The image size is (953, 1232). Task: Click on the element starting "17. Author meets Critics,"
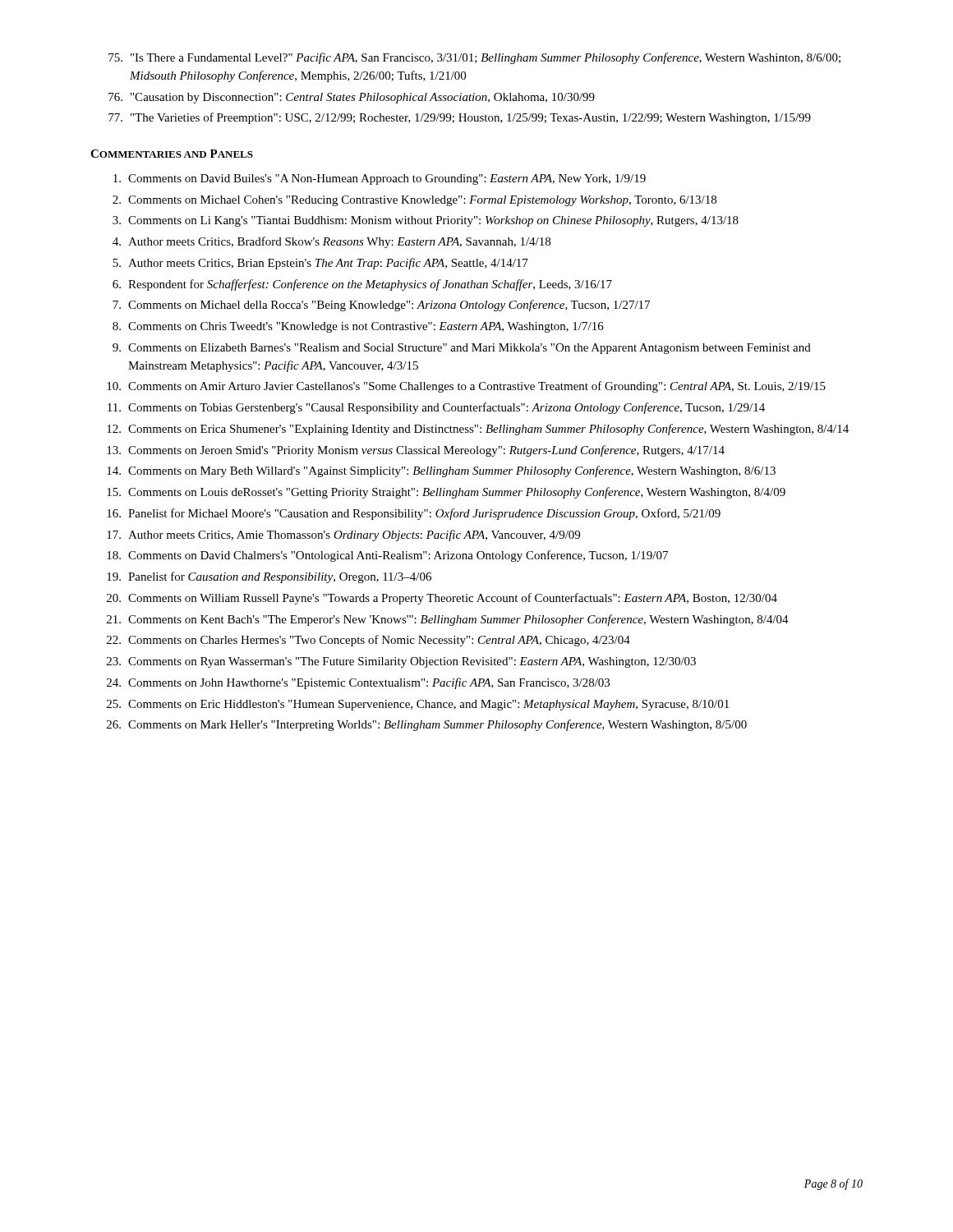476,535
